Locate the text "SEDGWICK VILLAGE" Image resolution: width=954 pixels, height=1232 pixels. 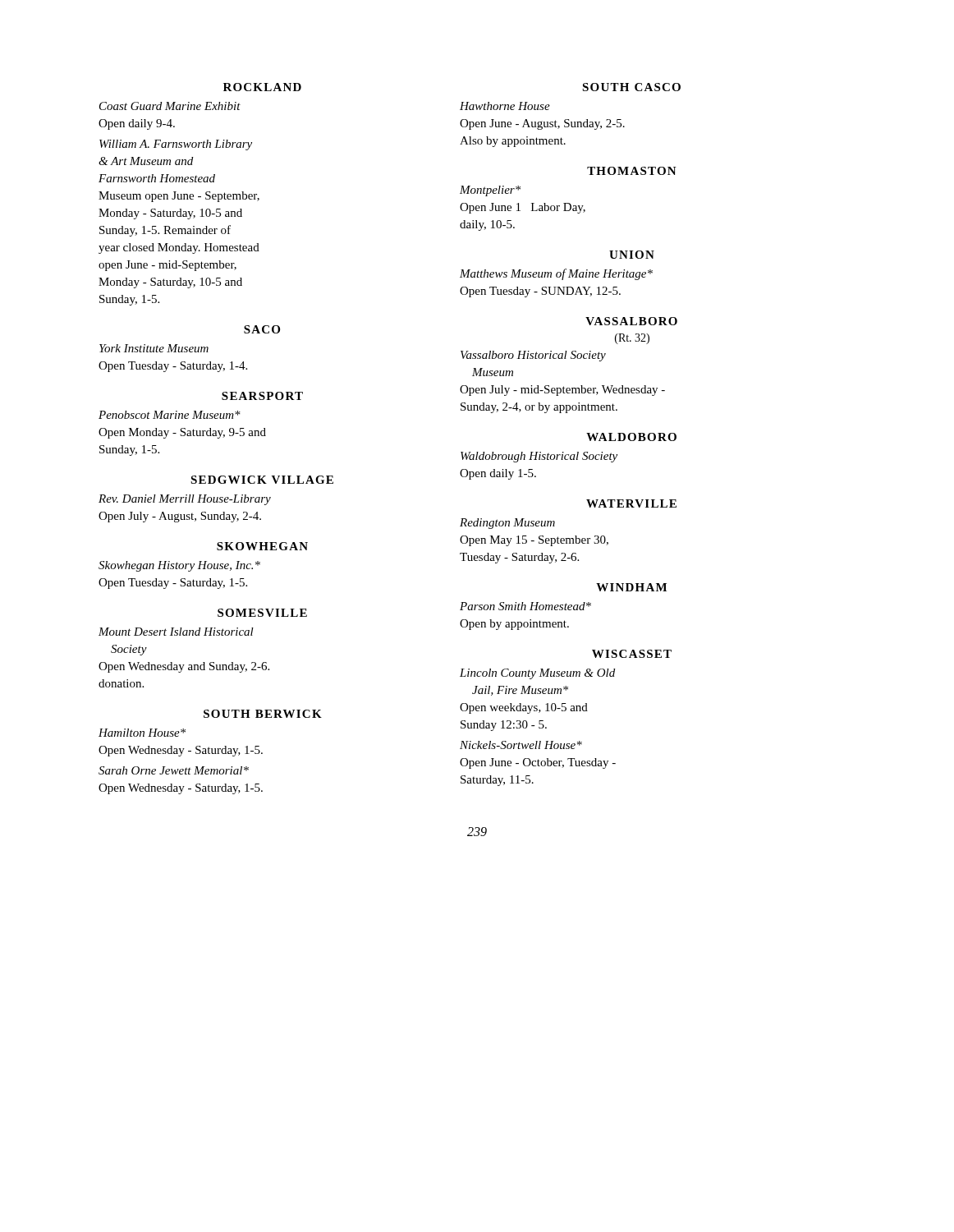pyautogui.click(x=263, y=480)
